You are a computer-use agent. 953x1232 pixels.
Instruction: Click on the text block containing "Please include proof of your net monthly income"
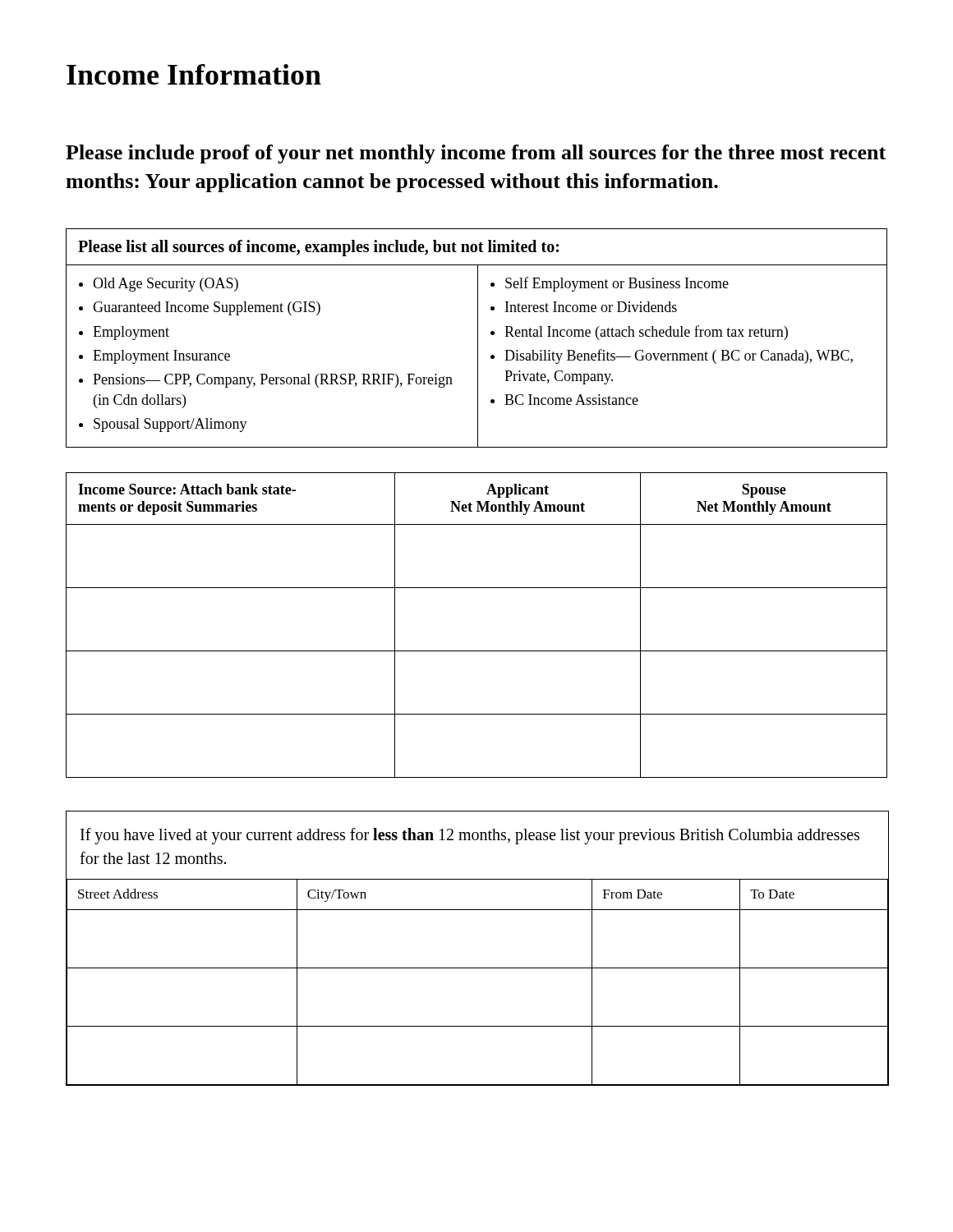(476, 167)
